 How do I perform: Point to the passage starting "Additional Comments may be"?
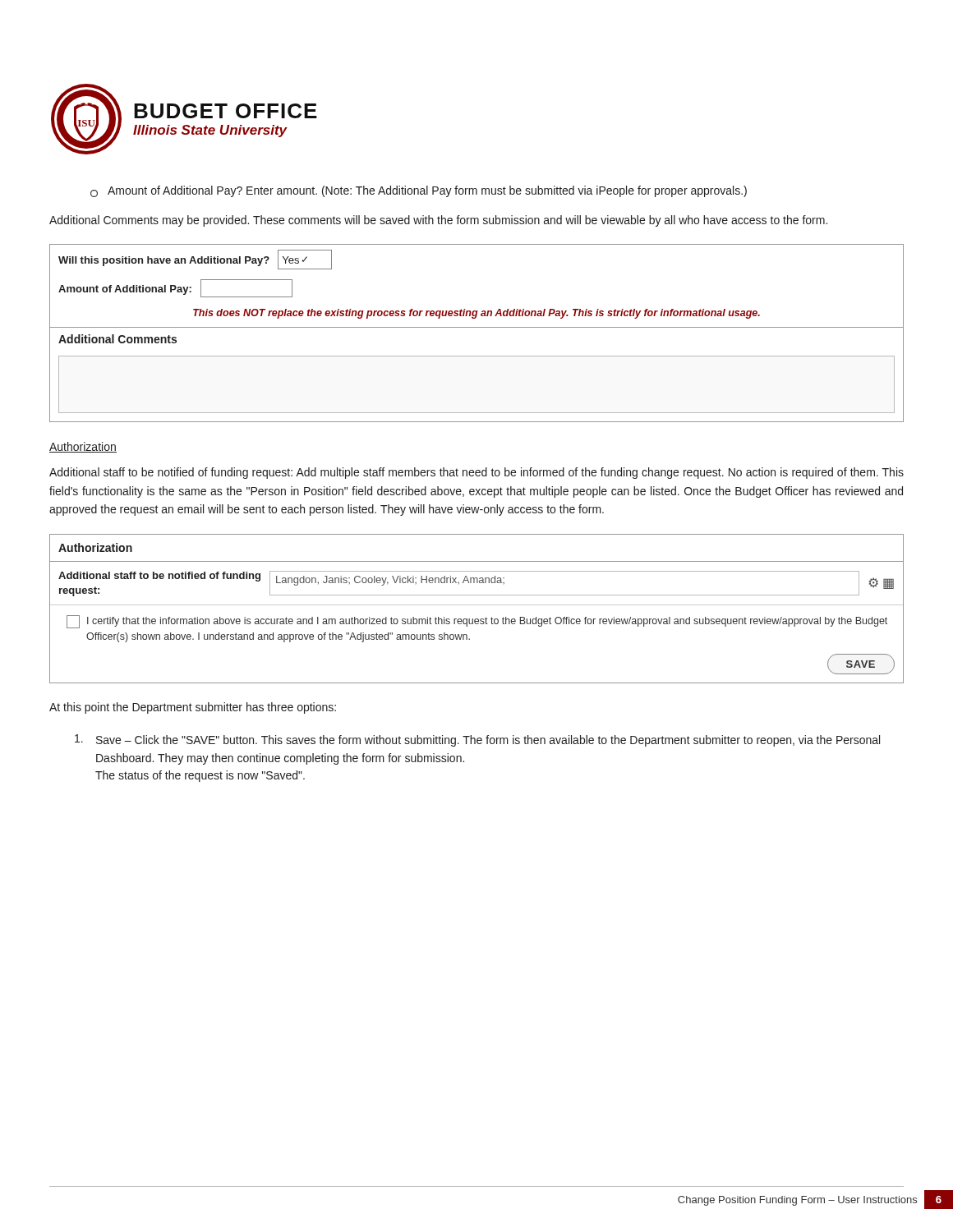439,220
